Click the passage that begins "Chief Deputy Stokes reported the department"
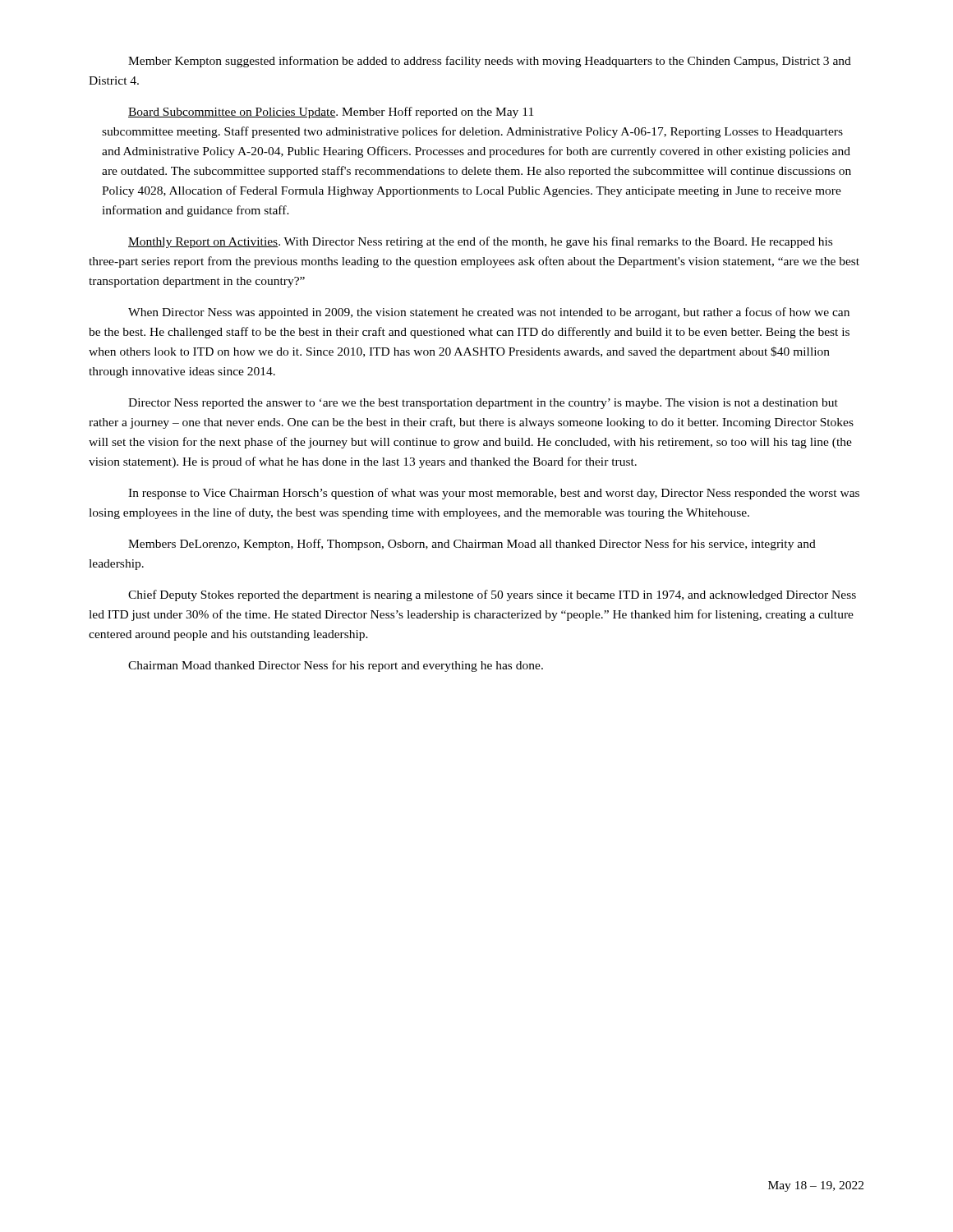The image size is (953, 1232). [472, 614]
